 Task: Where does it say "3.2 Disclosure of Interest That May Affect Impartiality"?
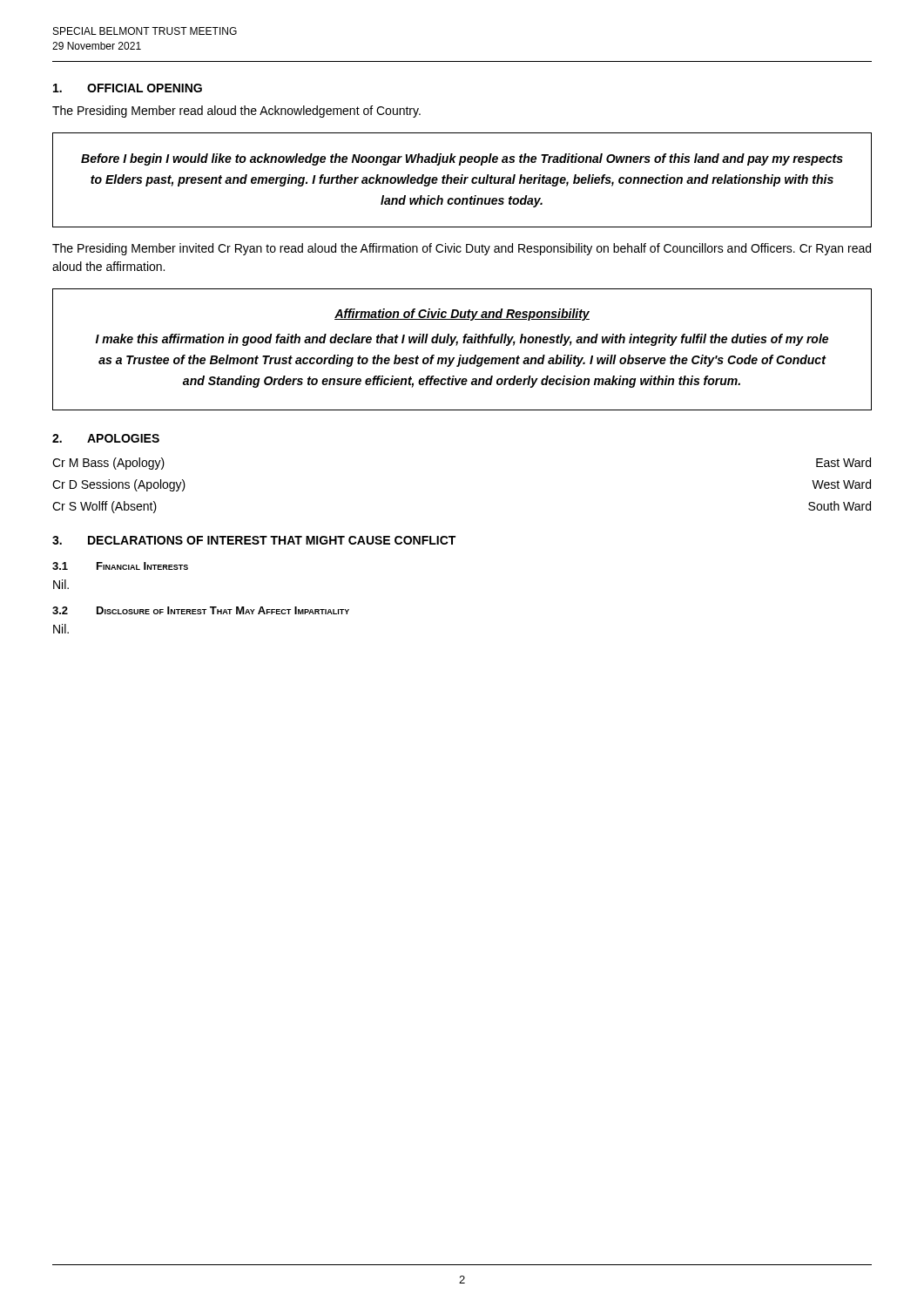click(x=201, y=611)
